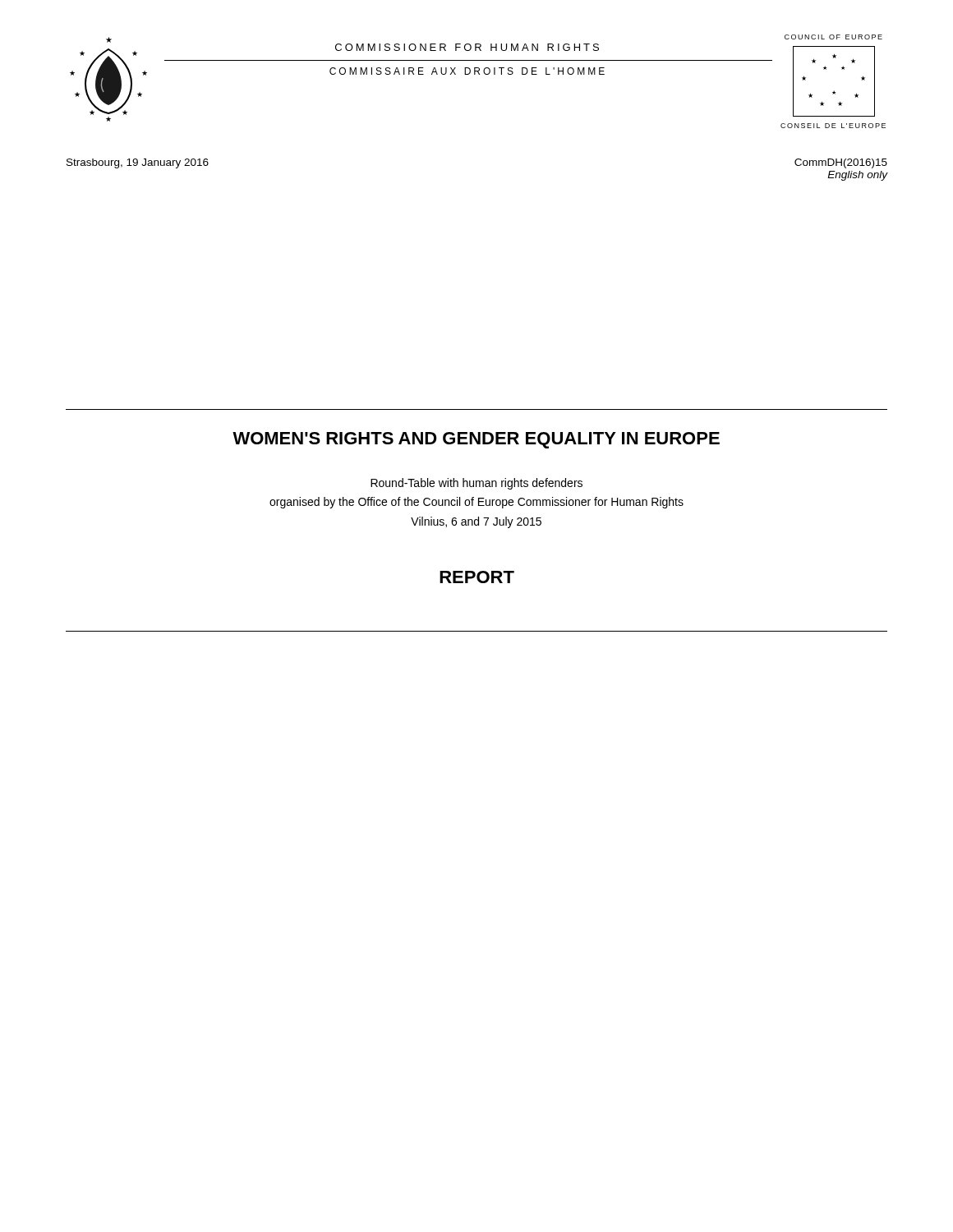This screenshot has width=953, height=1232.
Task: Click on the region starting "WOMEN'S RIGHTS AND GENDER EQUALITY IN EUROPE"
Action: click(x=476, y=438)
